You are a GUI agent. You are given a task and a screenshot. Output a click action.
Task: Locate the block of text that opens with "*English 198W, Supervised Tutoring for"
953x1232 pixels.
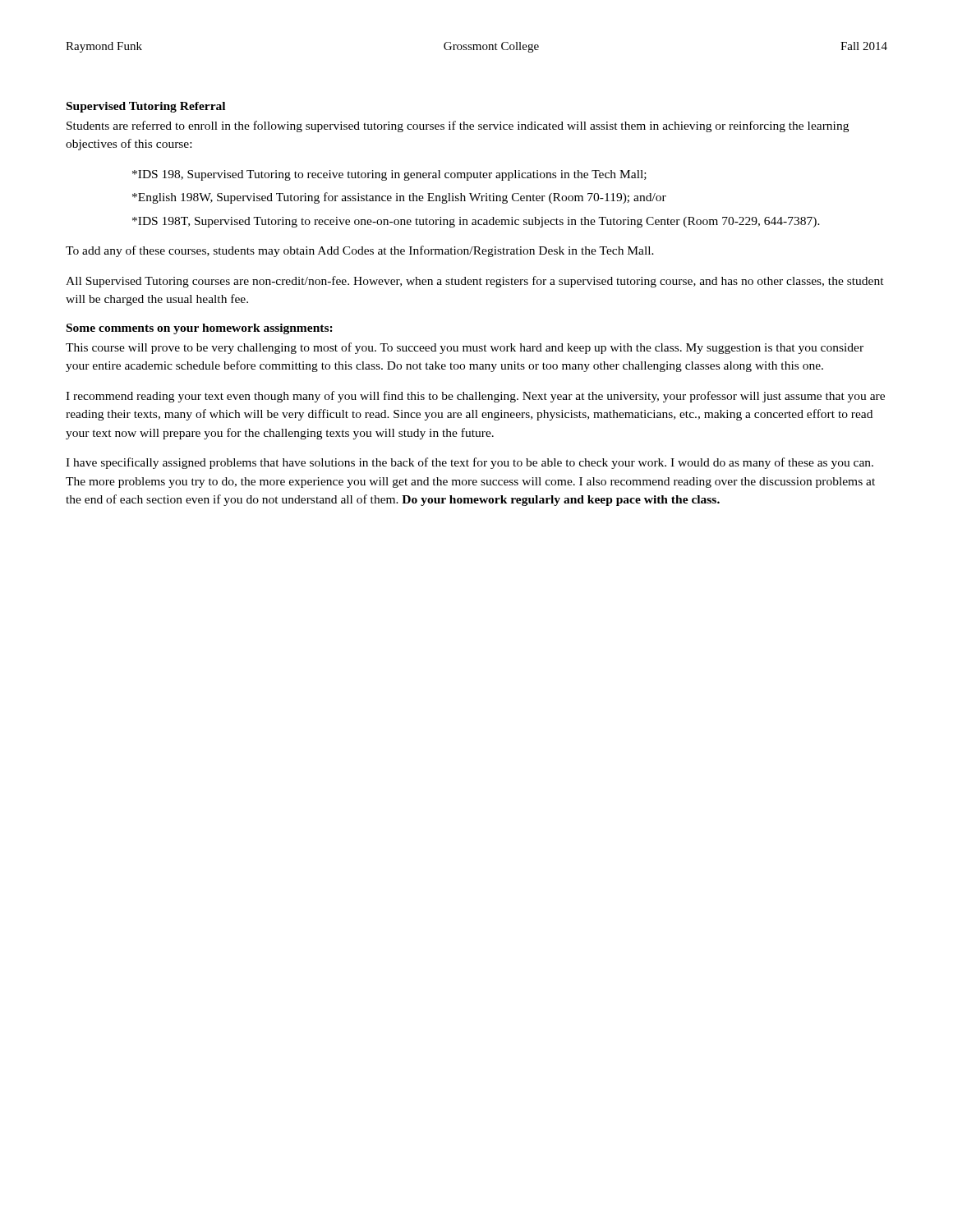[x=399, y=197]
